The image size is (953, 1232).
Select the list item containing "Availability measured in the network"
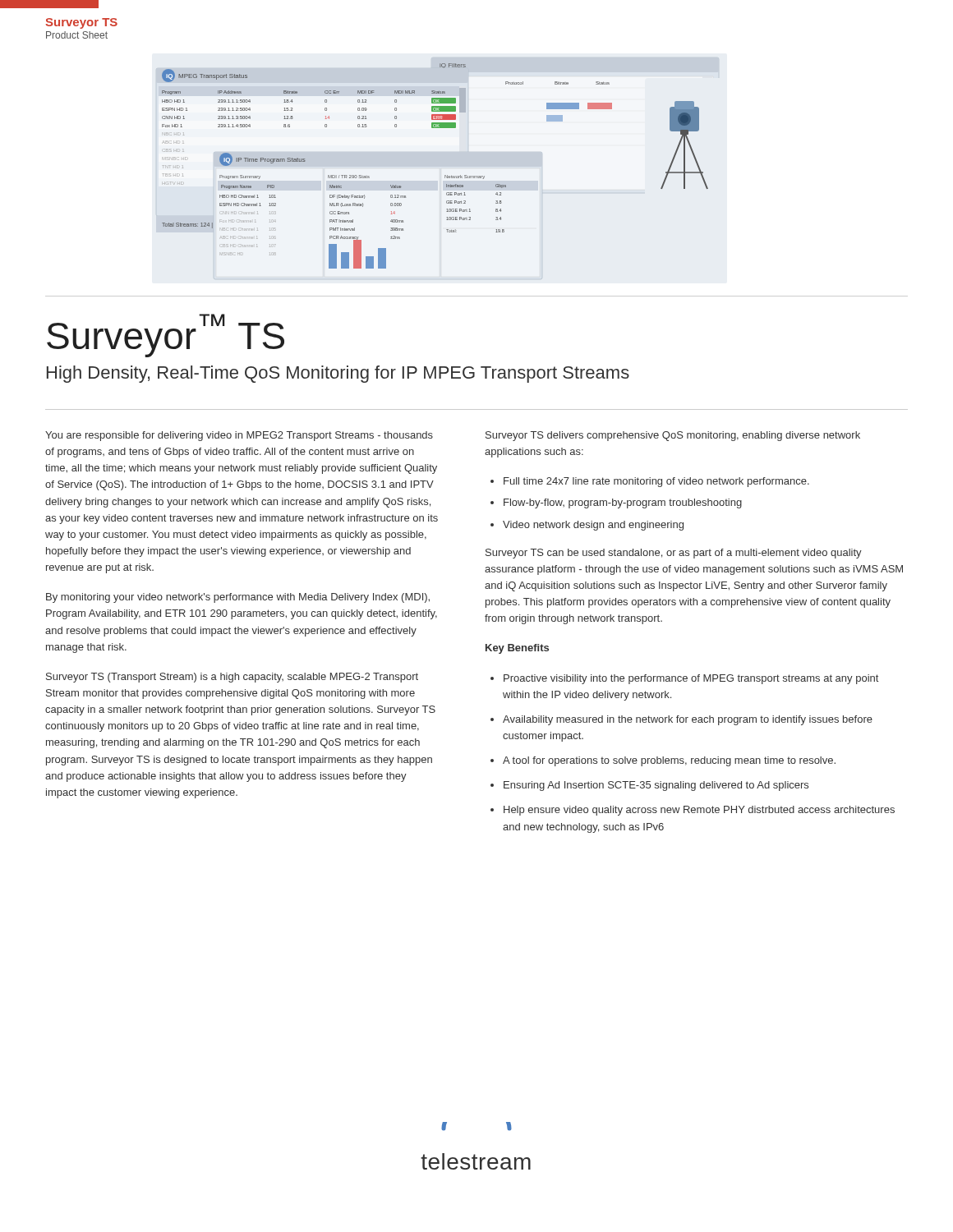coord(705,728)
